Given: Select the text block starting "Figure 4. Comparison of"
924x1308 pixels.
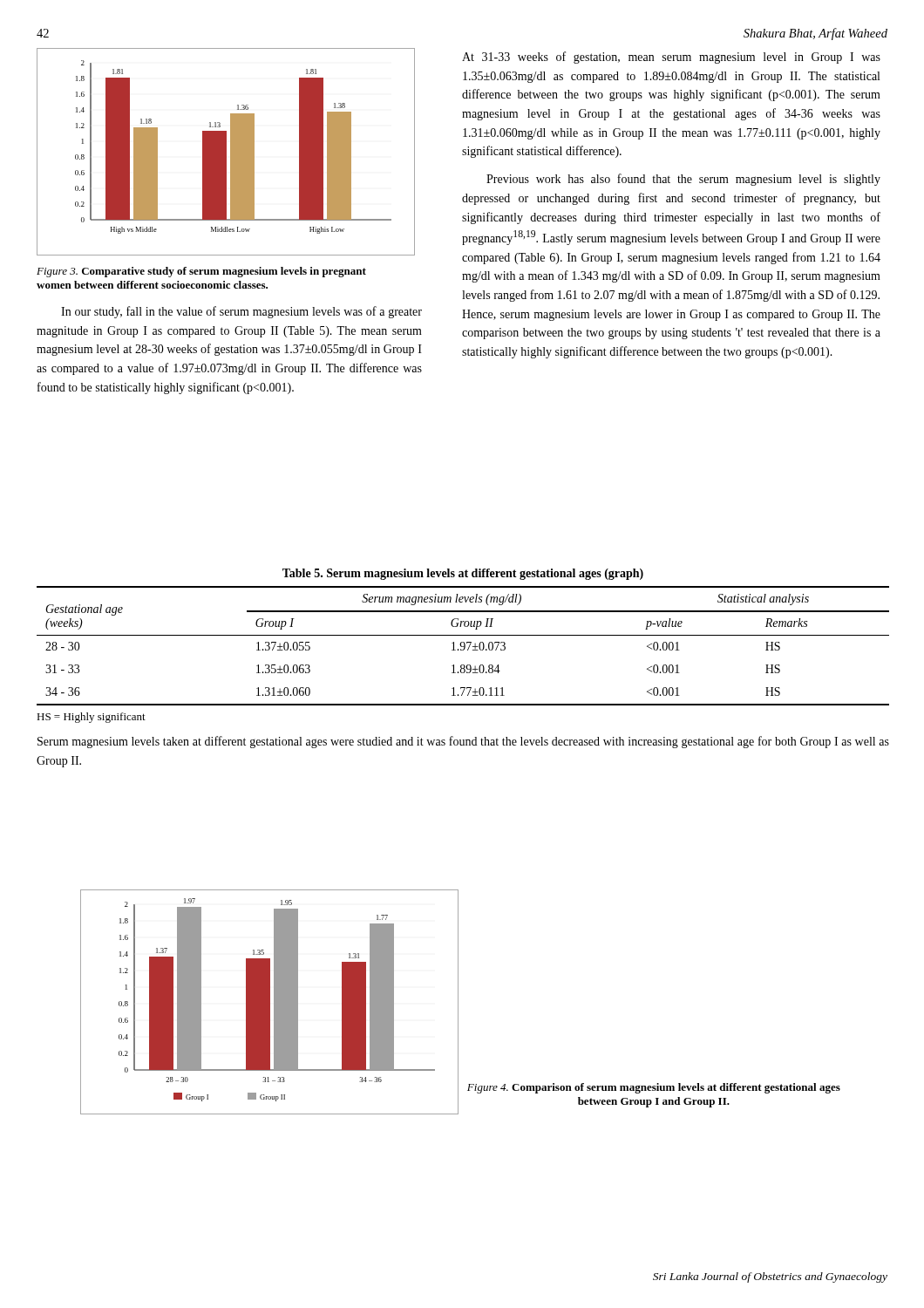Looking at the screenshot, I should [654, 1094].
